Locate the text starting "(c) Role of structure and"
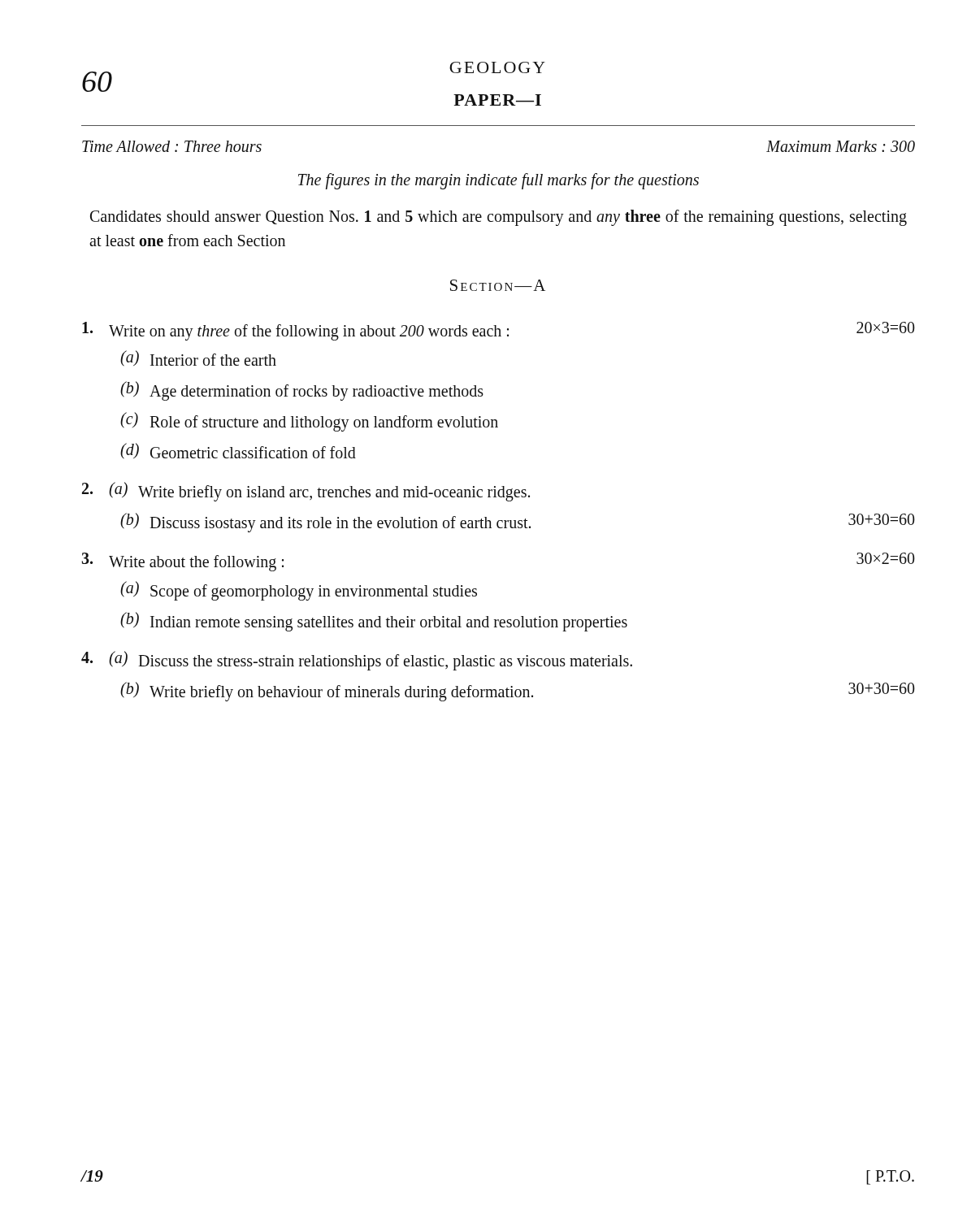 [x=309, y=422]
